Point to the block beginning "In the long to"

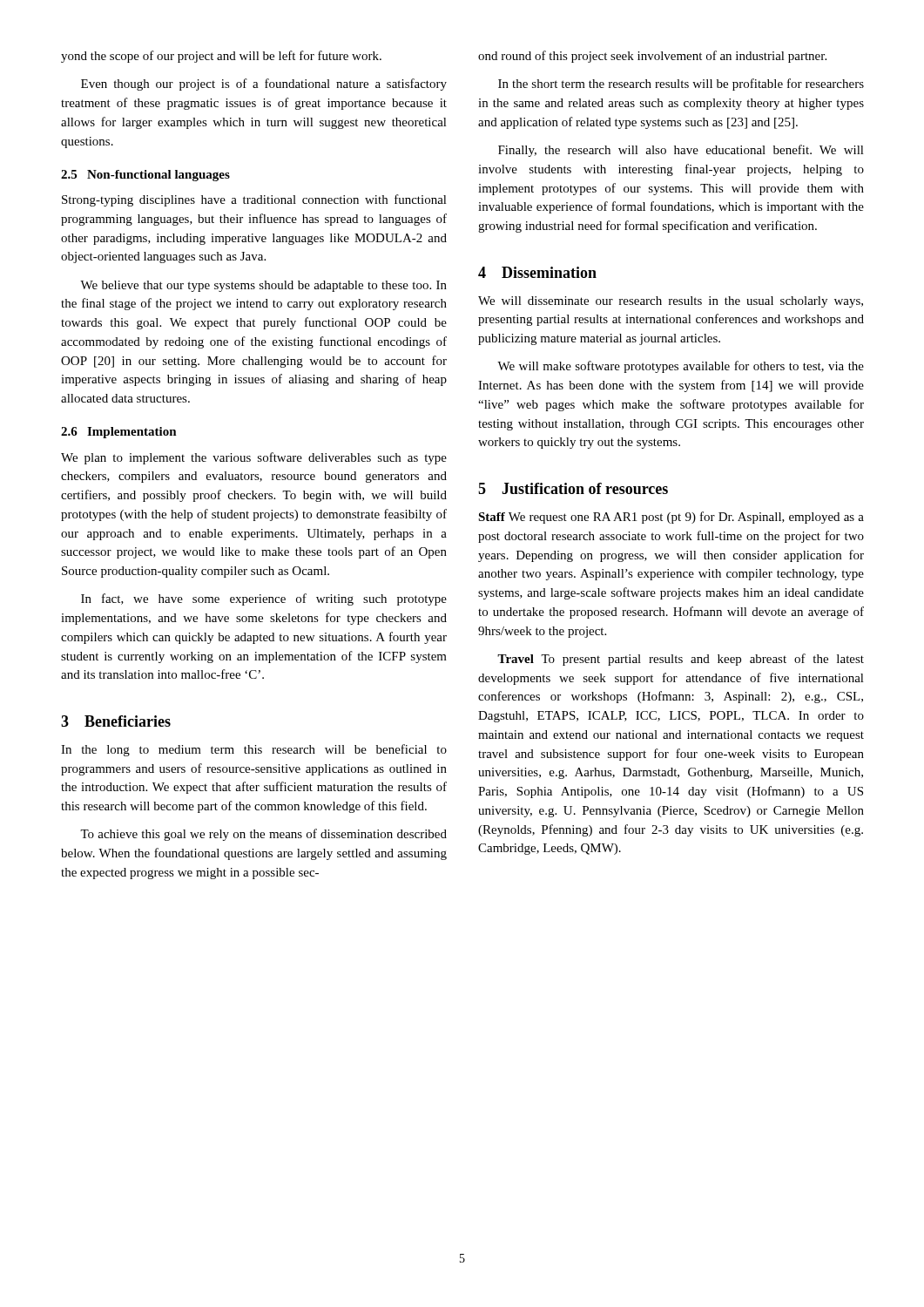254,811
